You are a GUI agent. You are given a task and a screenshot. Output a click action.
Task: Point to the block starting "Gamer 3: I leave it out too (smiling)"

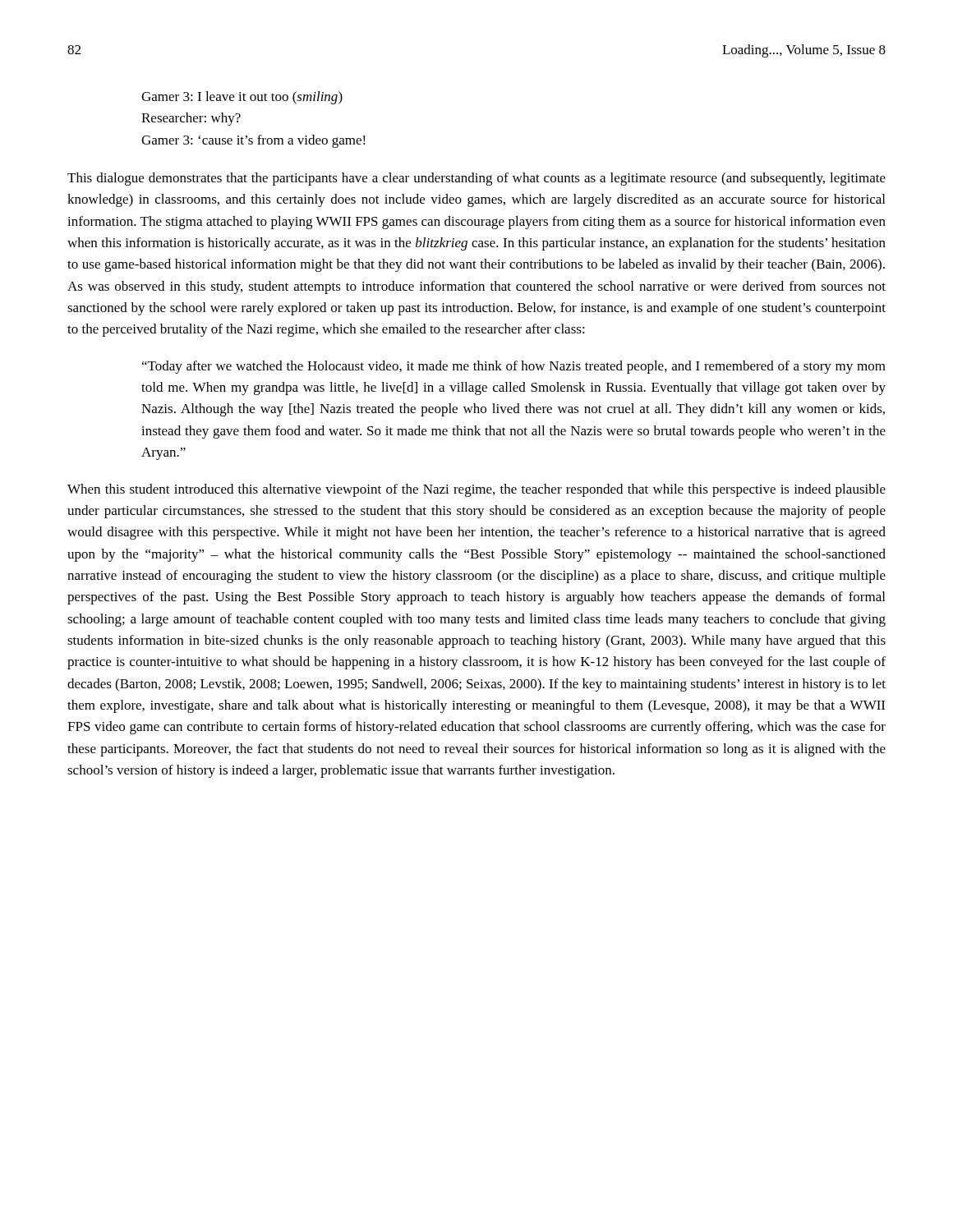click(242, 98)
